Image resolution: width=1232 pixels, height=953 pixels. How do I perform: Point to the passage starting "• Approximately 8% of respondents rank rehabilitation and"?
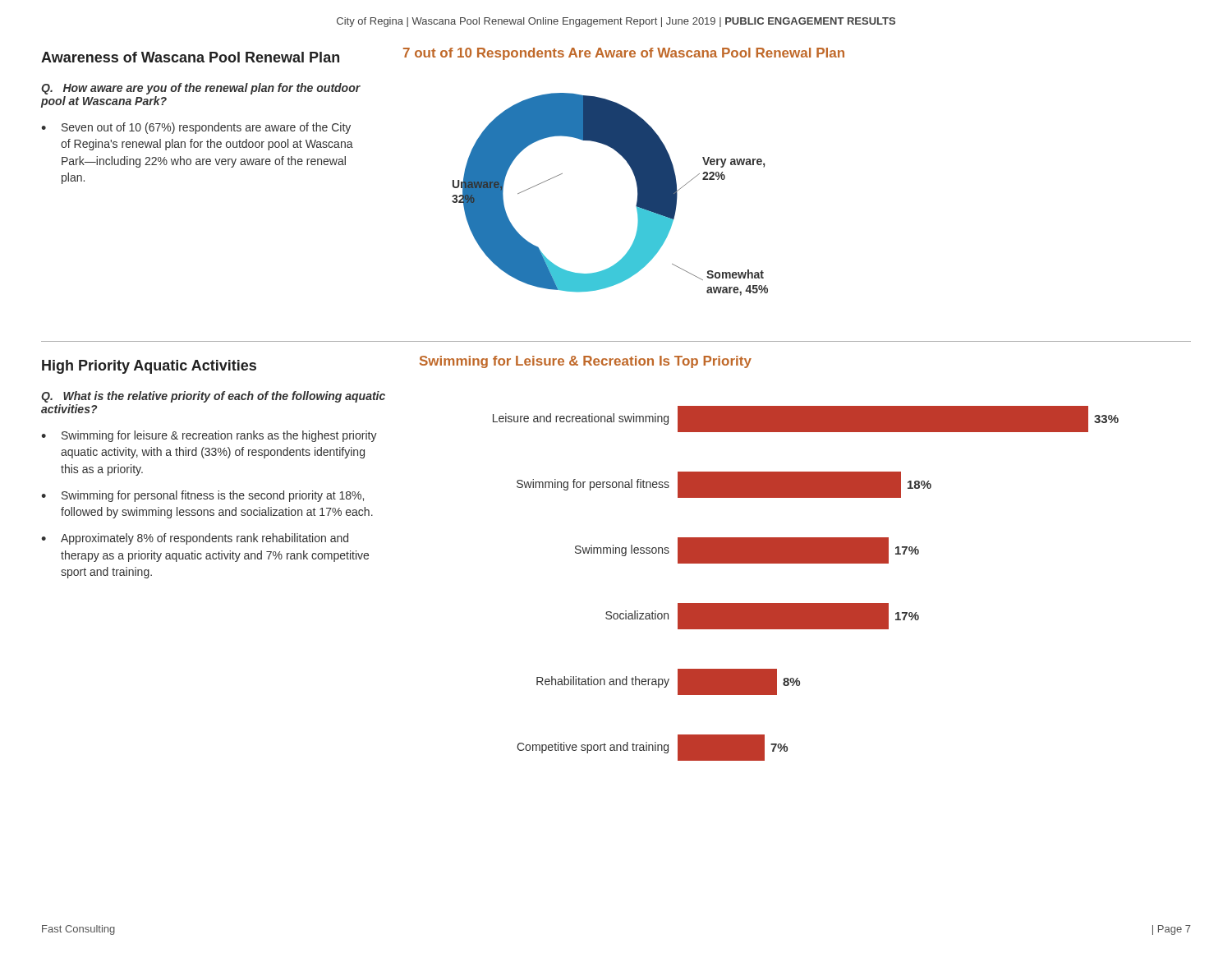214,555
